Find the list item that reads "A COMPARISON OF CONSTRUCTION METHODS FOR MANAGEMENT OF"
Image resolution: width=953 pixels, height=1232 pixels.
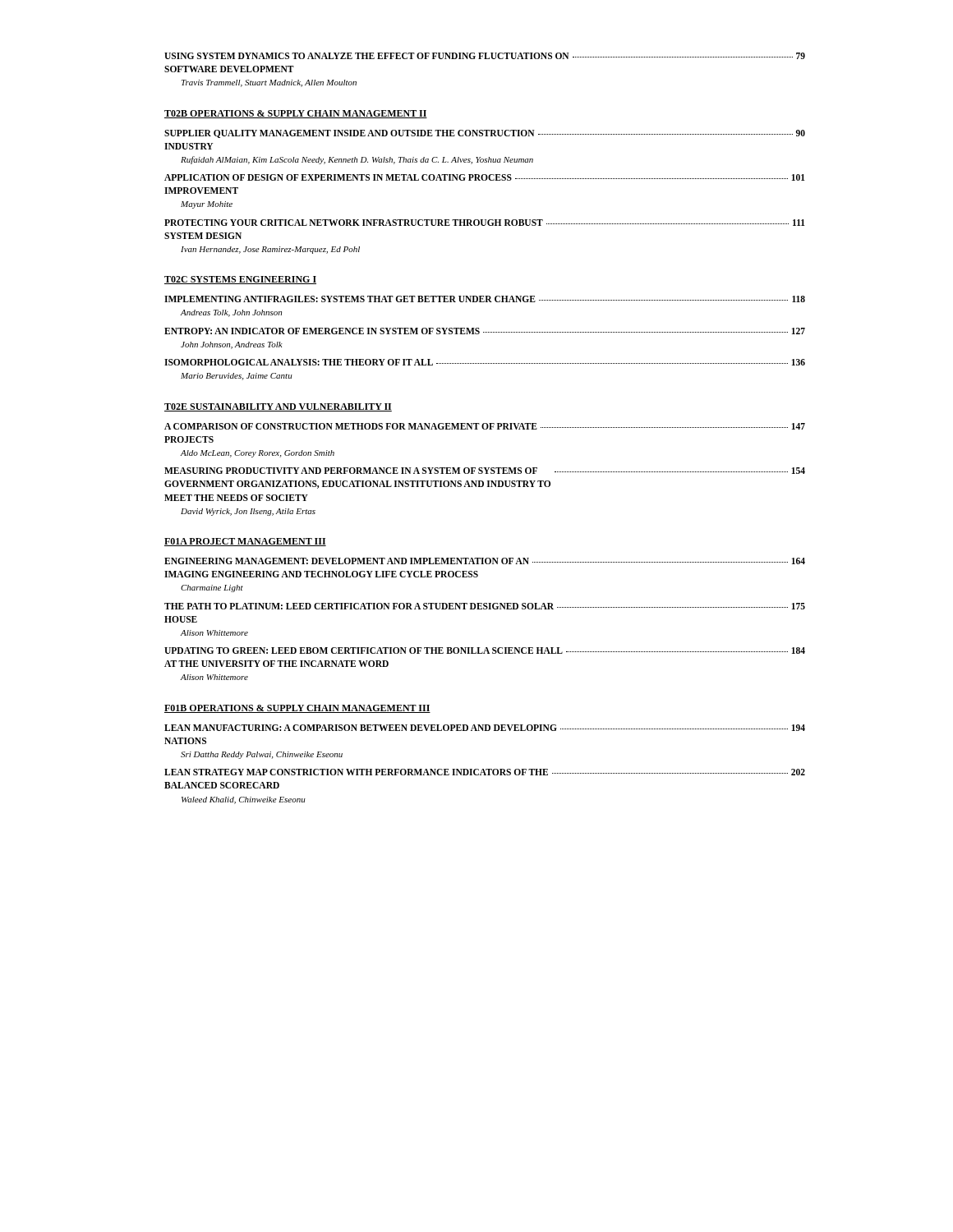click(x=485, y=439)
